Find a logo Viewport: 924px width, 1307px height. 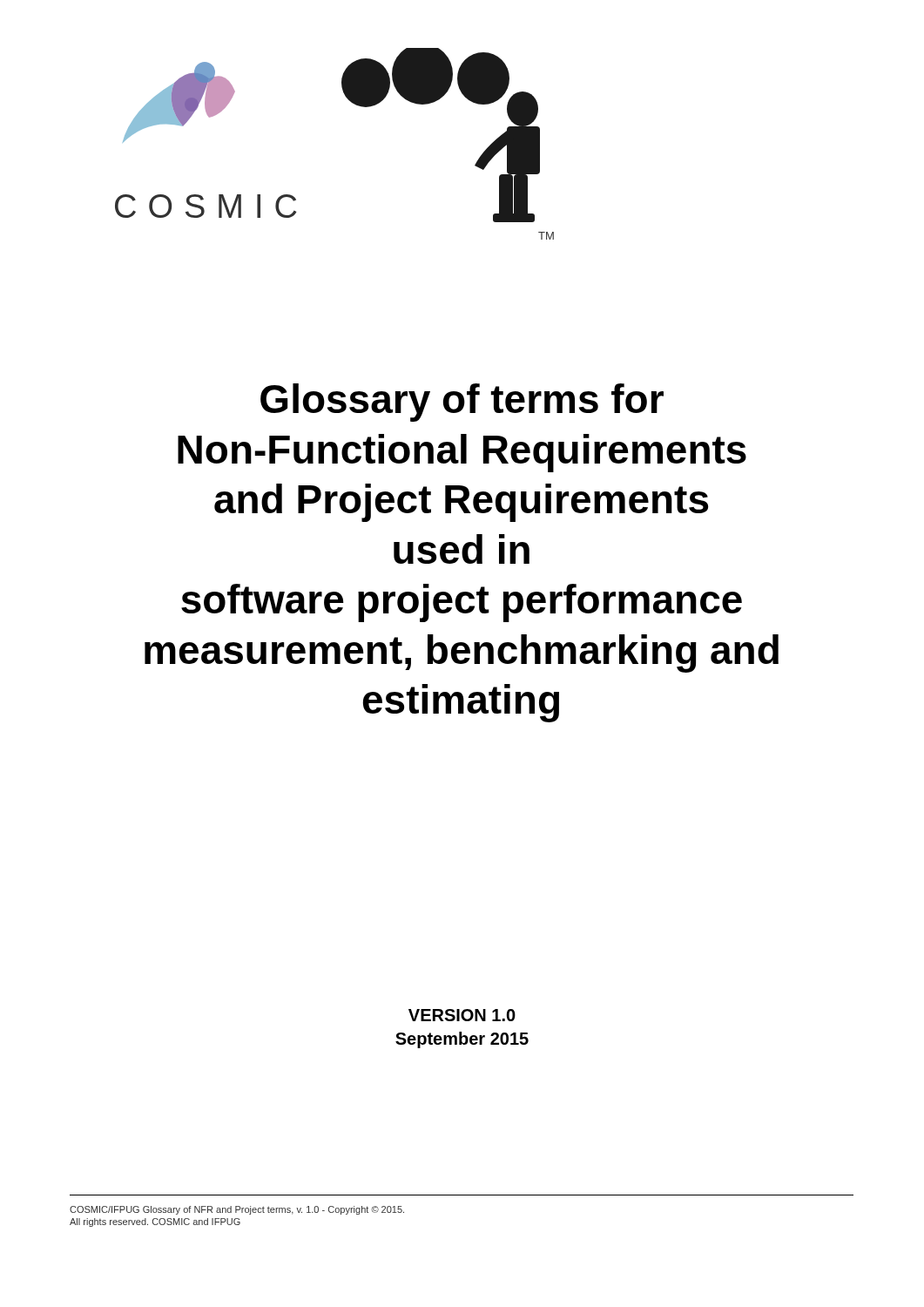click(x=357, y=148)
